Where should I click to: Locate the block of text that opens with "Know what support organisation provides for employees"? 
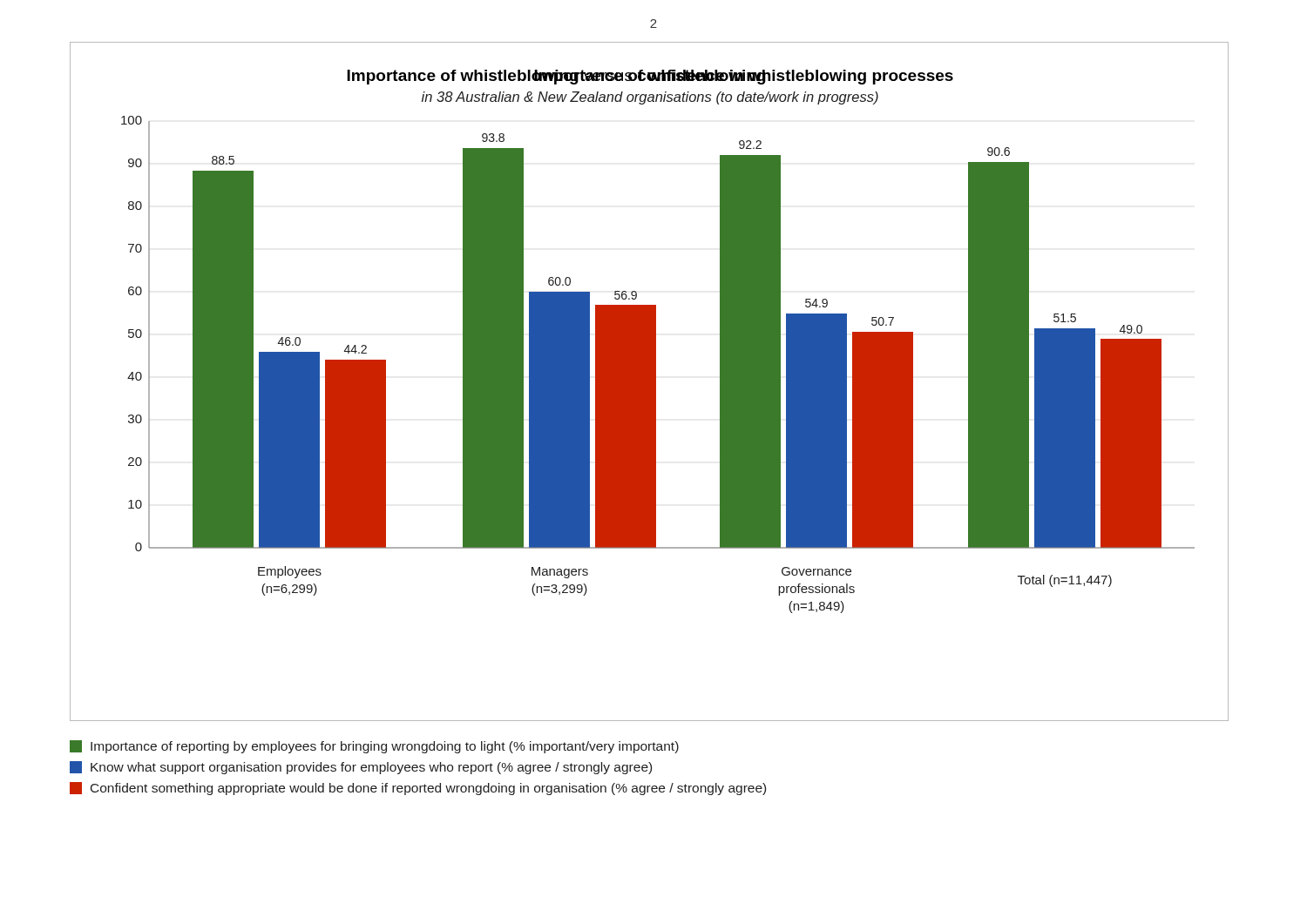[x=361, y=767]
